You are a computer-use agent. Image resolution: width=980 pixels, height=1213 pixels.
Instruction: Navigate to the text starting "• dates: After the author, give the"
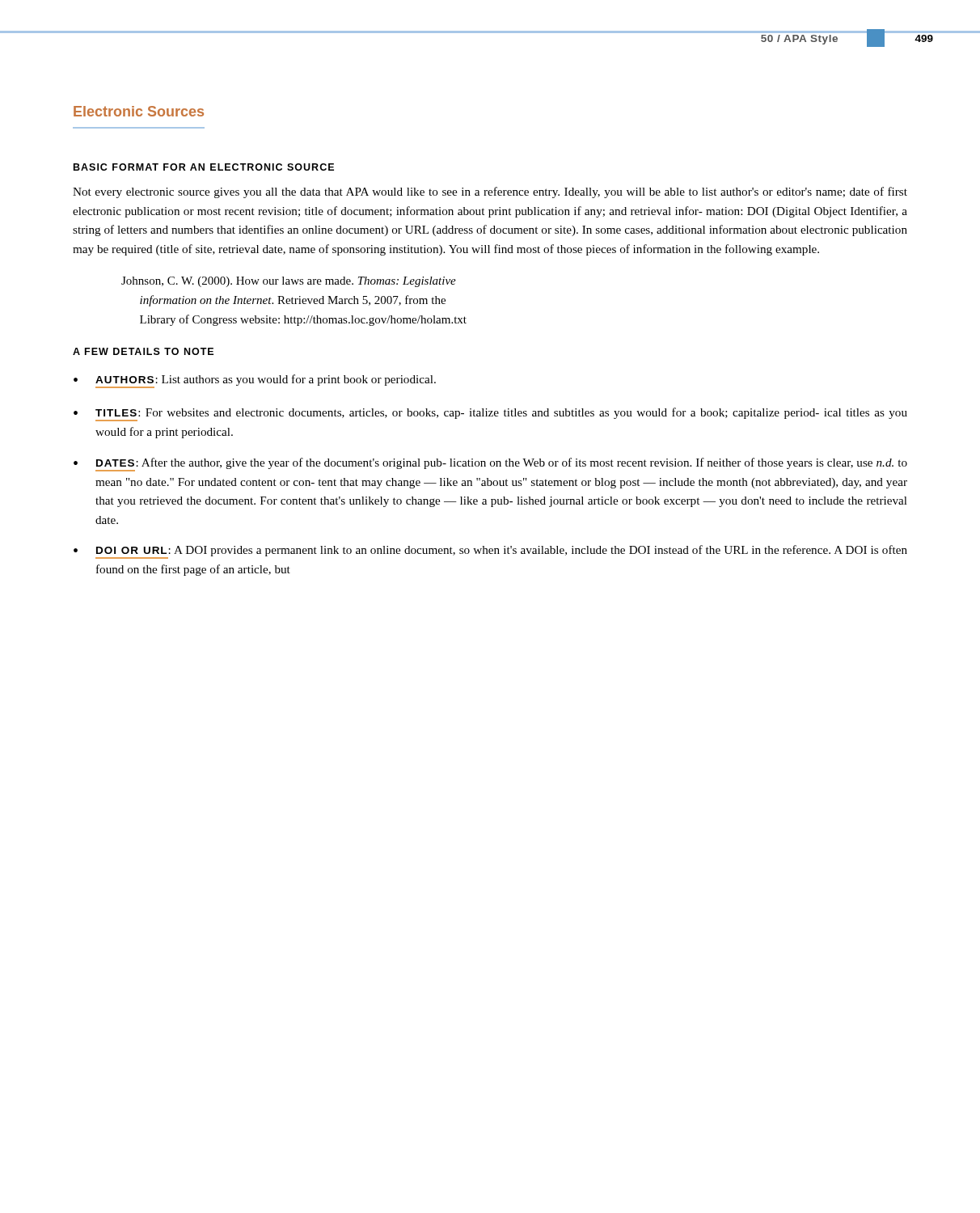[490, 491]
